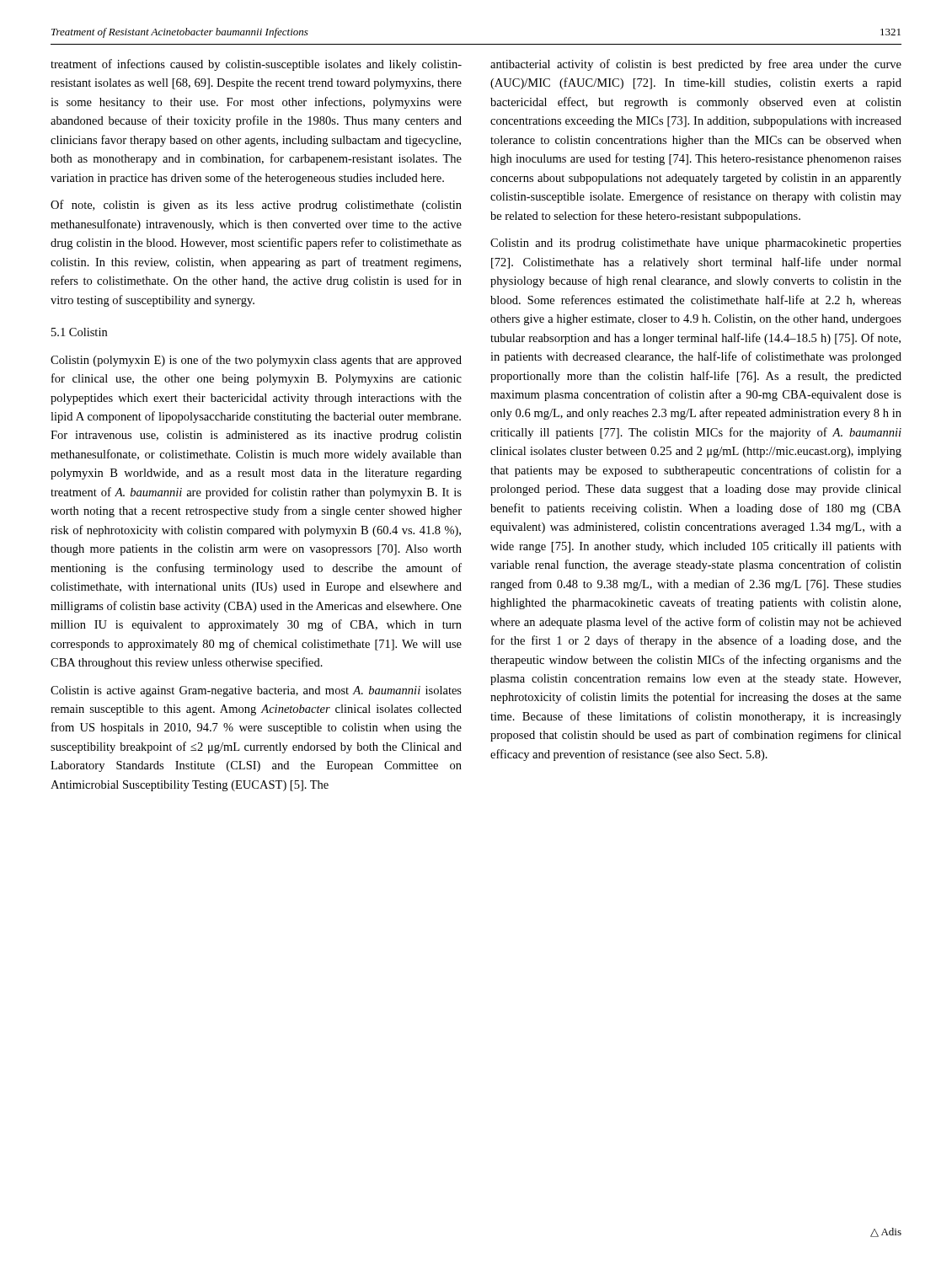Find the text block that reads "antibacterial activity of colistin is"
Image resolution: width=952 pixels, height=1264 pixels.
pyautogui.click(x=696, y=140)
